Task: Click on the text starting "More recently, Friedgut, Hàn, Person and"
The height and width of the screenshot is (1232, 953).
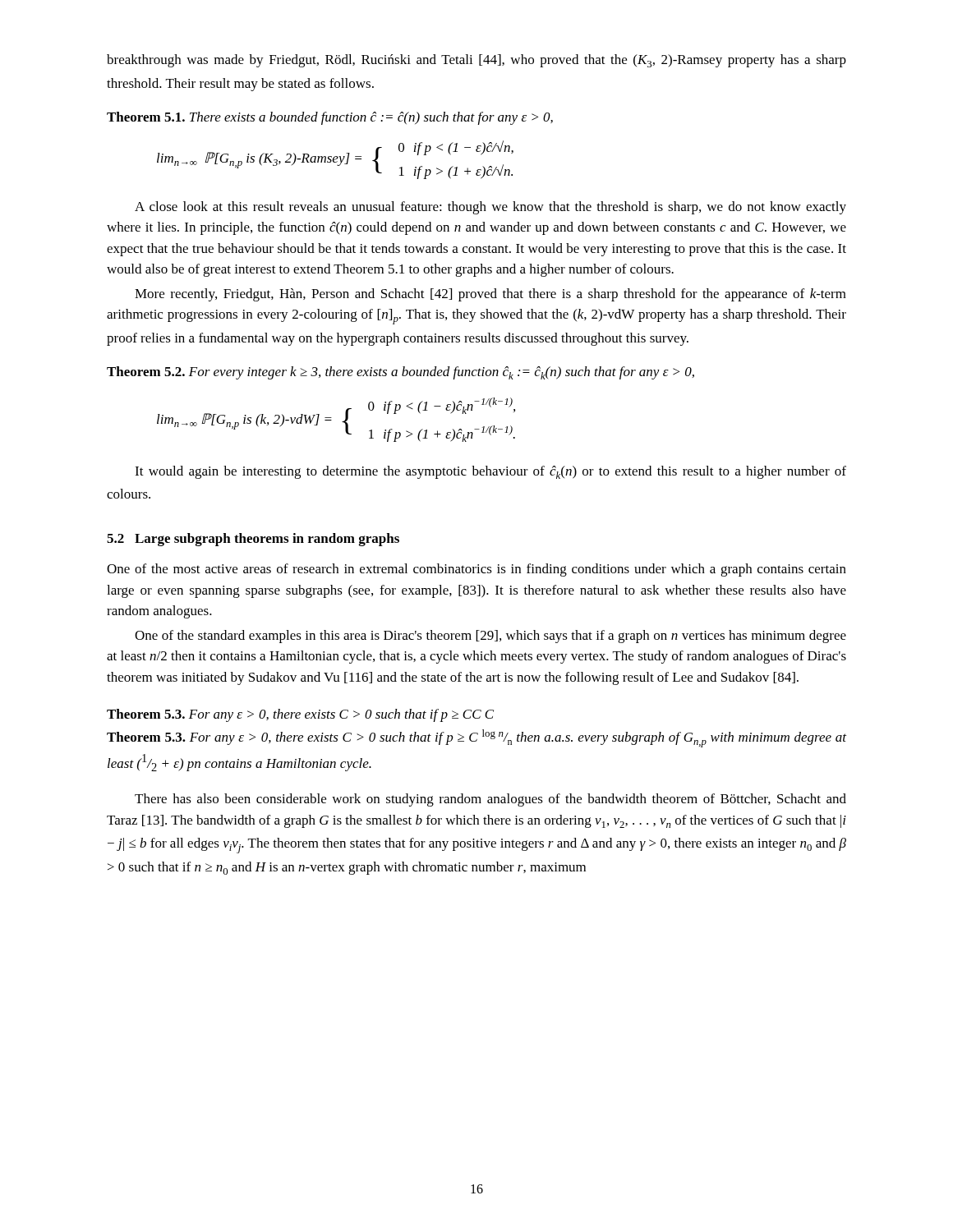Action: pyautogui.click(x=476, y=316)
